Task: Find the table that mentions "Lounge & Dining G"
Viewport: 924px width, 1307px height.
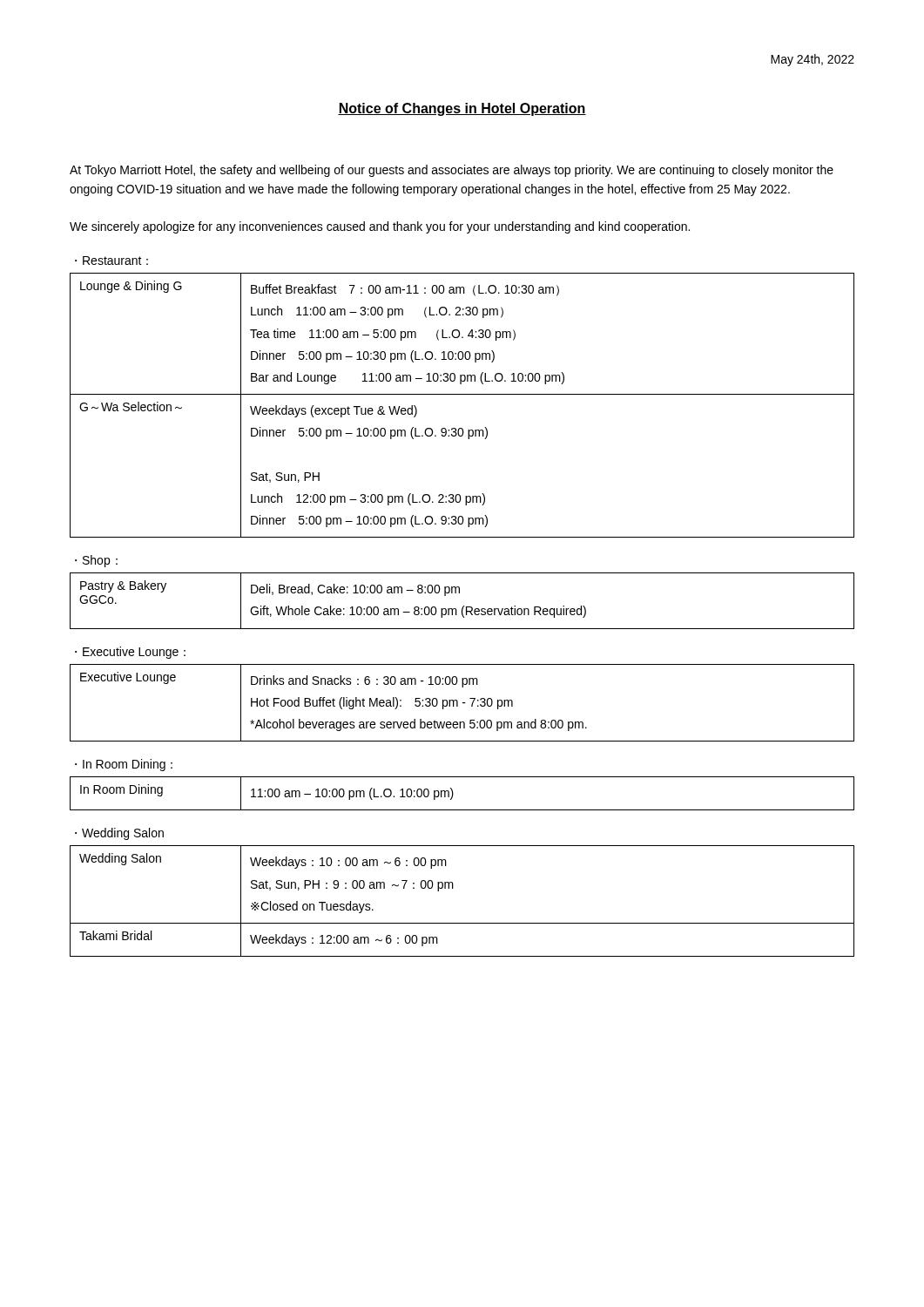Action: [462, 405]
